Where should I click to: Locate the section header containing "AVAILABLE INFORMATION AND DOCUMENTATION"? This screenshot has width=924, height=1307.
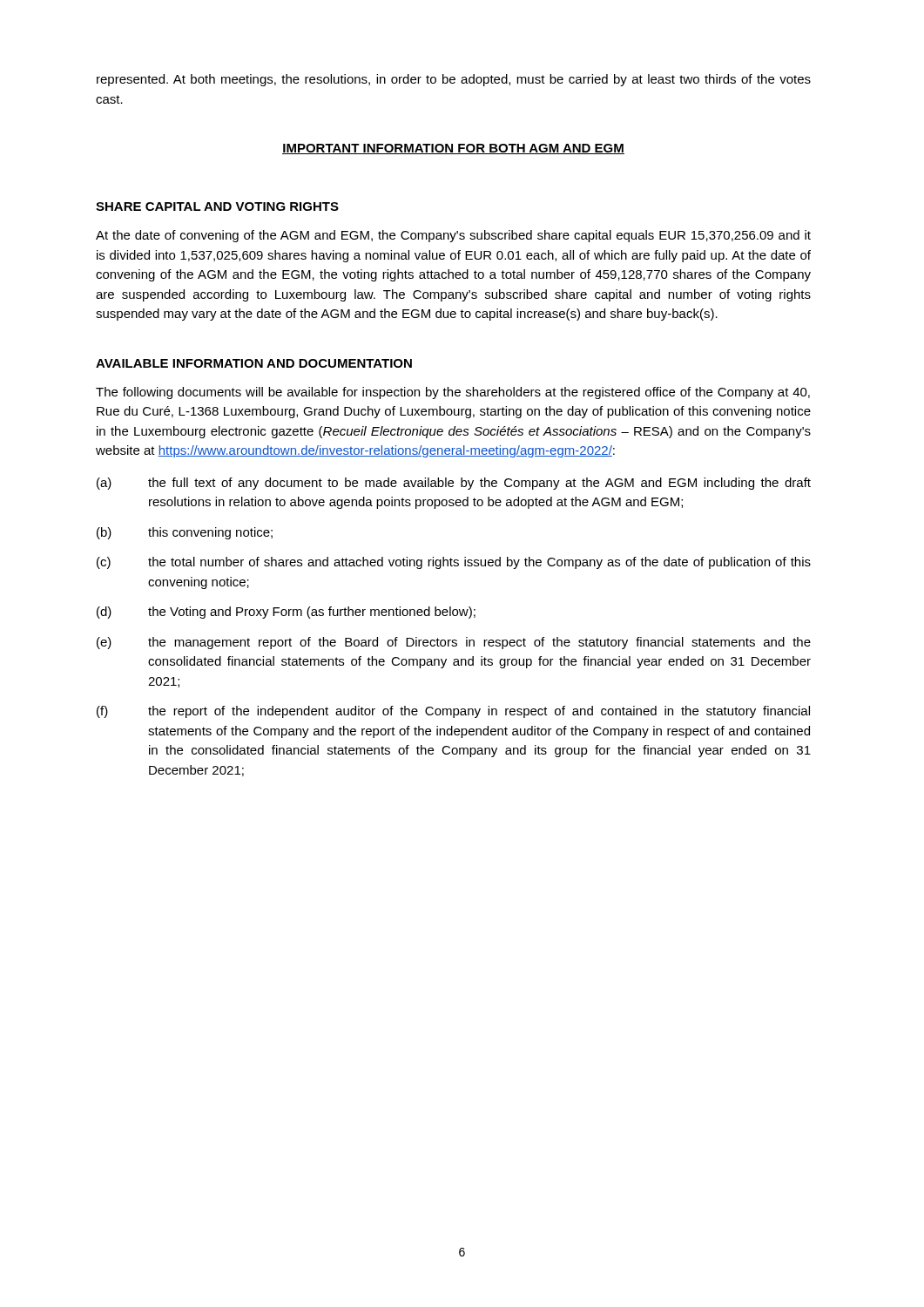[x=254, y=362]
